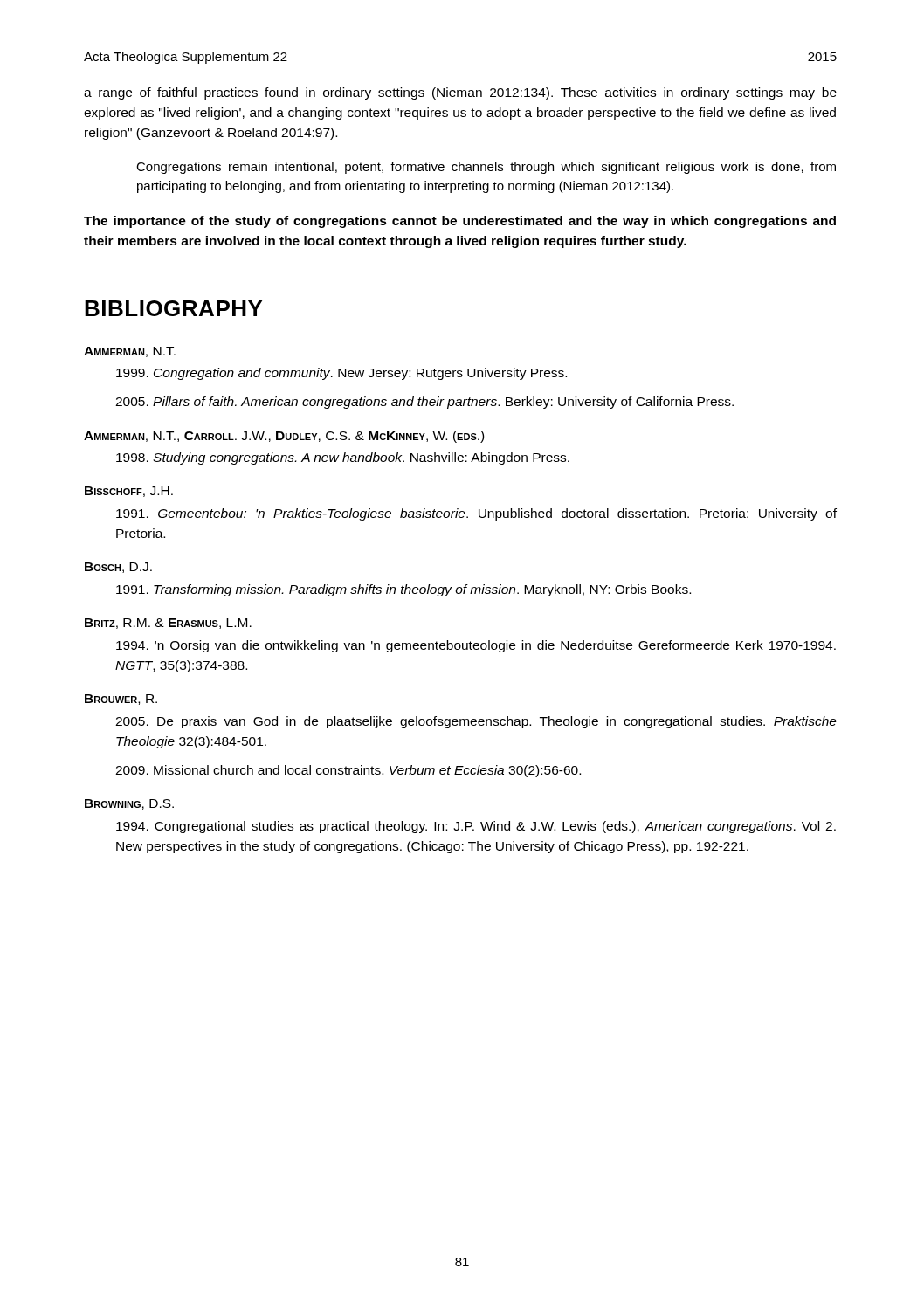Screen dimensions: 1310x924
Task: Point to the block beginning "Browning, D.S. 1994."
Action: (460, 825)
